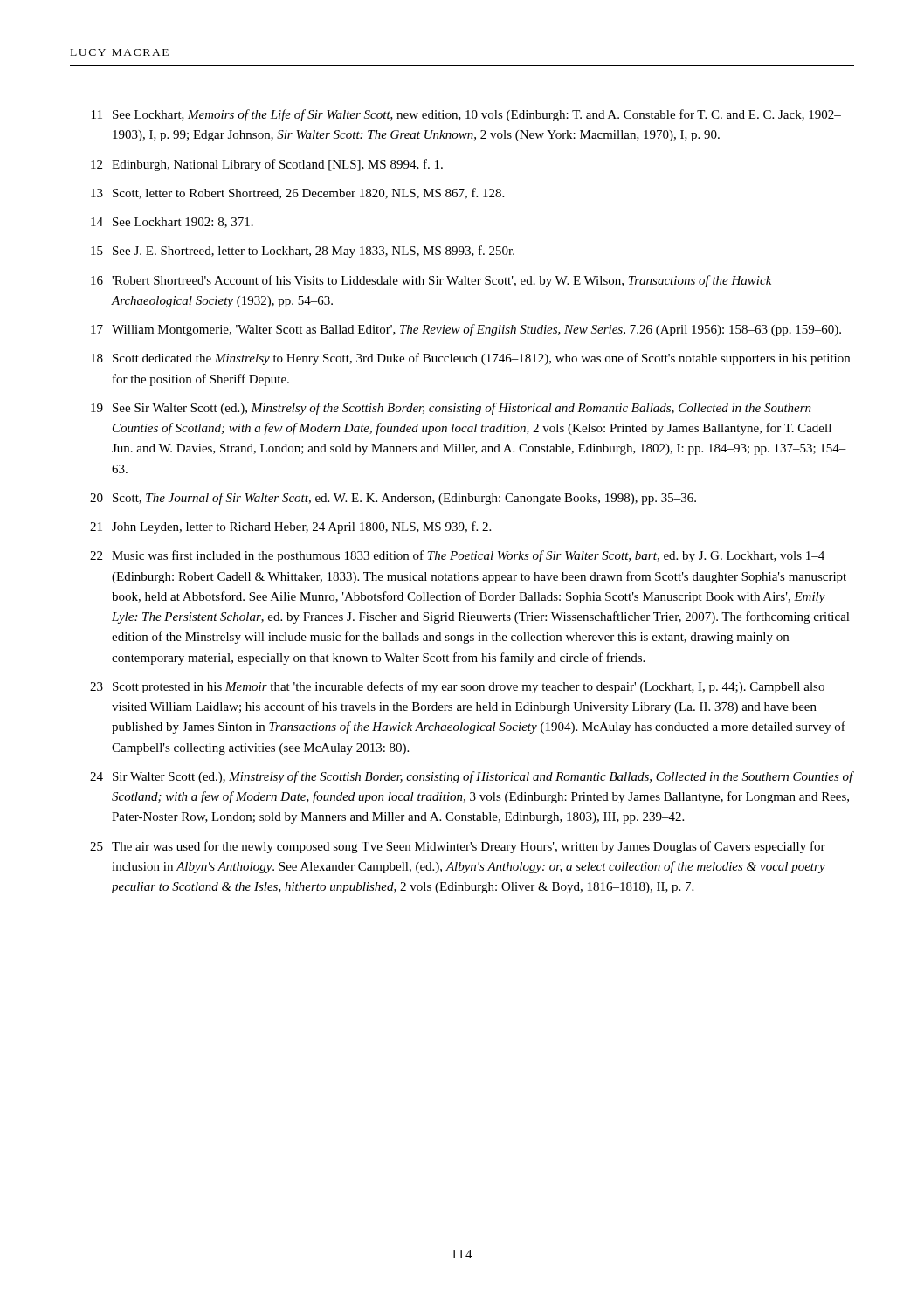Point to the region starting "17 William Montgomerie, 'Walter"

coord(462,330)
